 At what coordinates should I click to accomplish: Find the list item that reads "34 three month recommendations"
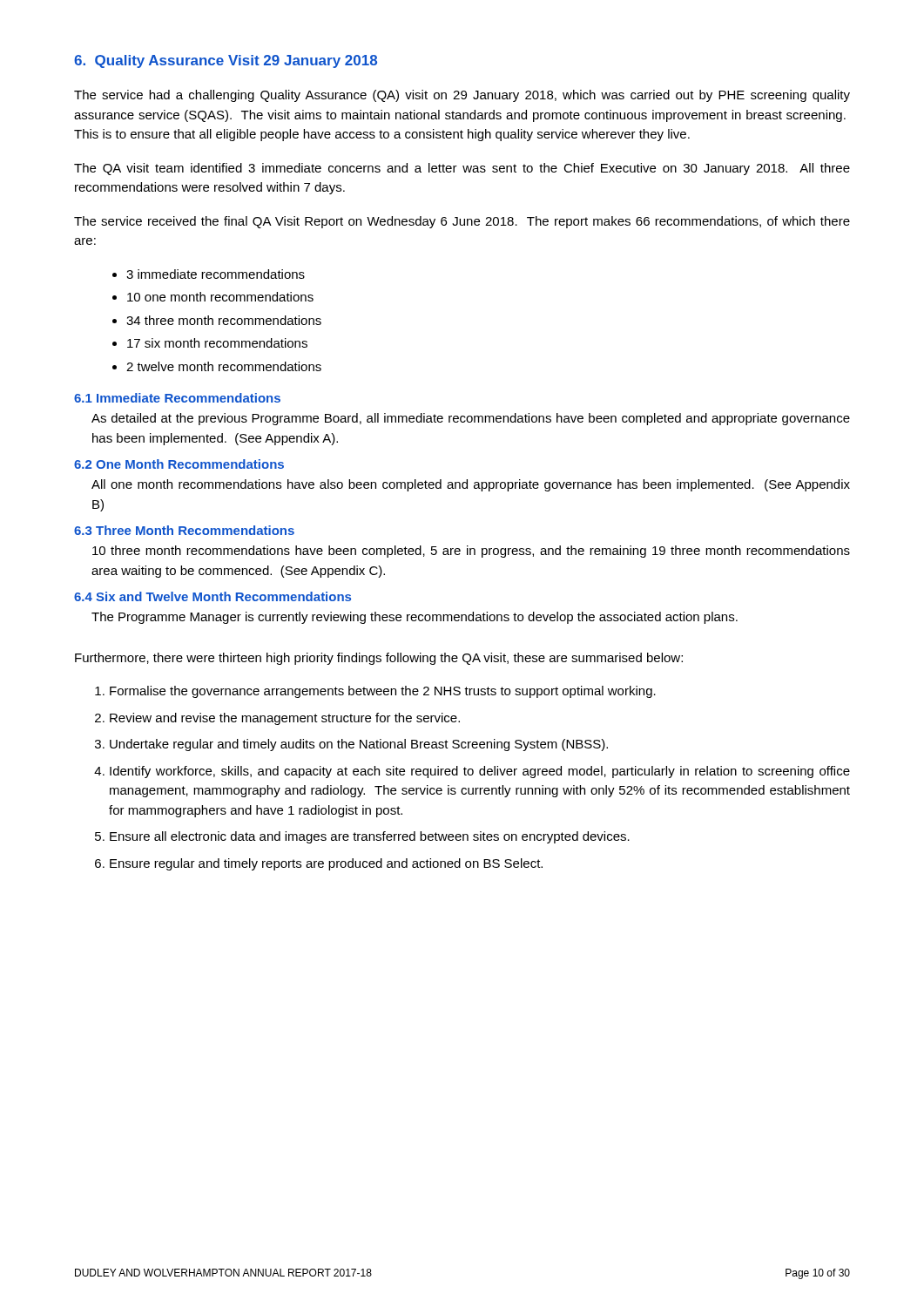[224, 320]
